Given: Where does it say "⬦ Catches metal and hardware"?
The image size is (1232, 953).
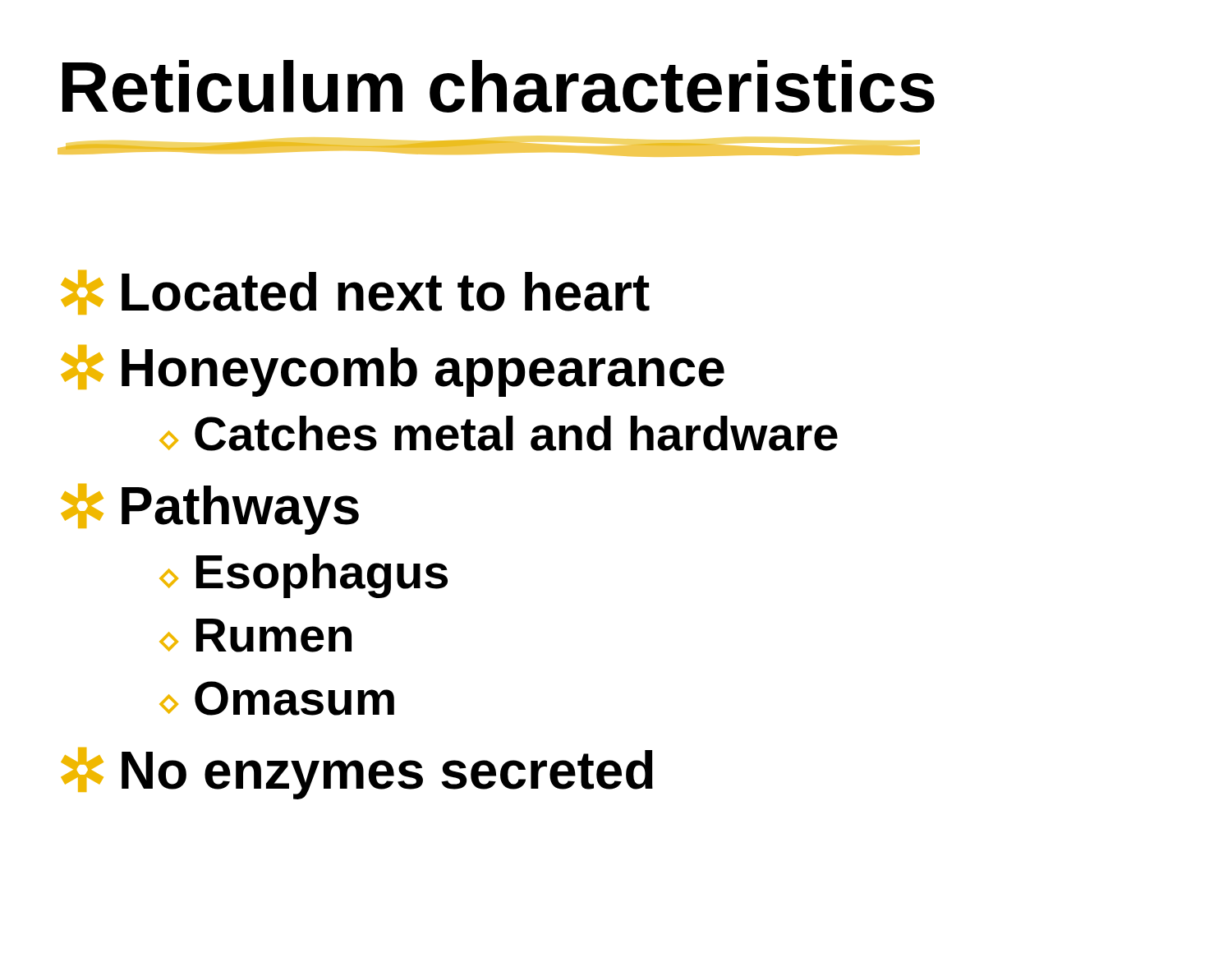Looking at the screenshot, I should (498, 434).
